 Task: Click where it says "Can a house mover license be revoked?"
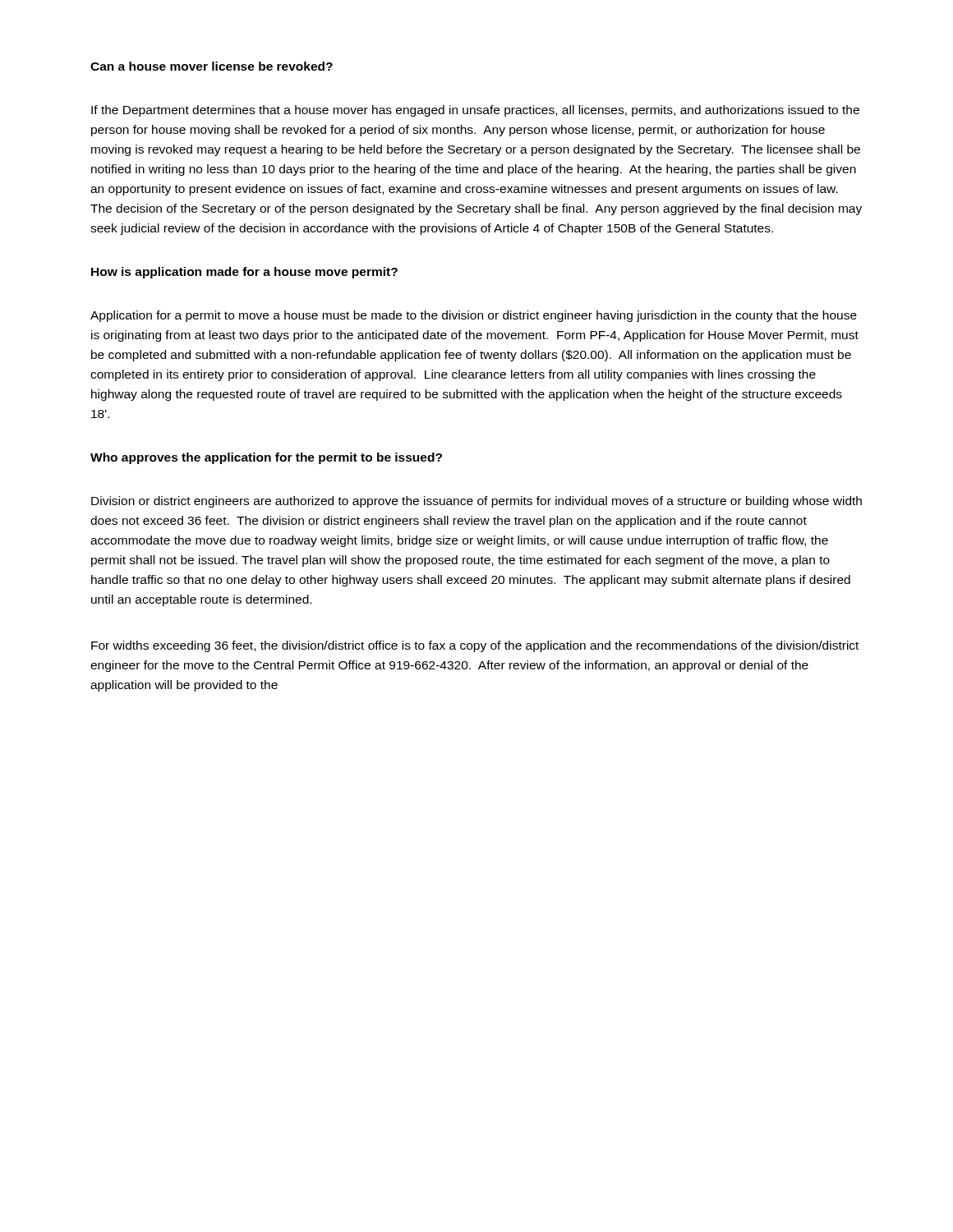pyautogui.click(x=212, y=66)
